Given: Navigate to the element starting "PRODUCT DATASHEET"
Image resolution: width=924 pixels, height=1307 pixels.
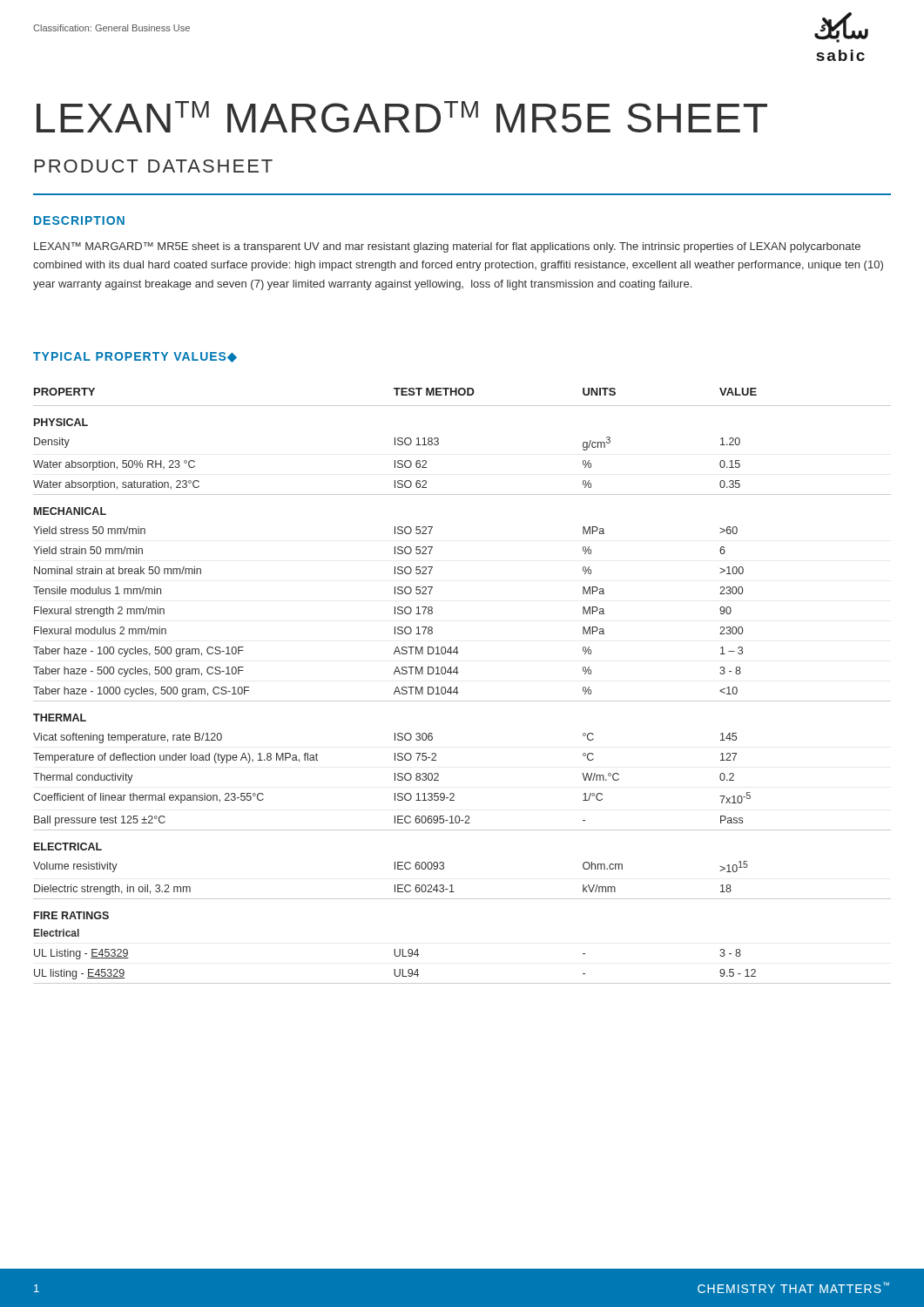Looking at the screenshot, I should click(x=154, y=166).
